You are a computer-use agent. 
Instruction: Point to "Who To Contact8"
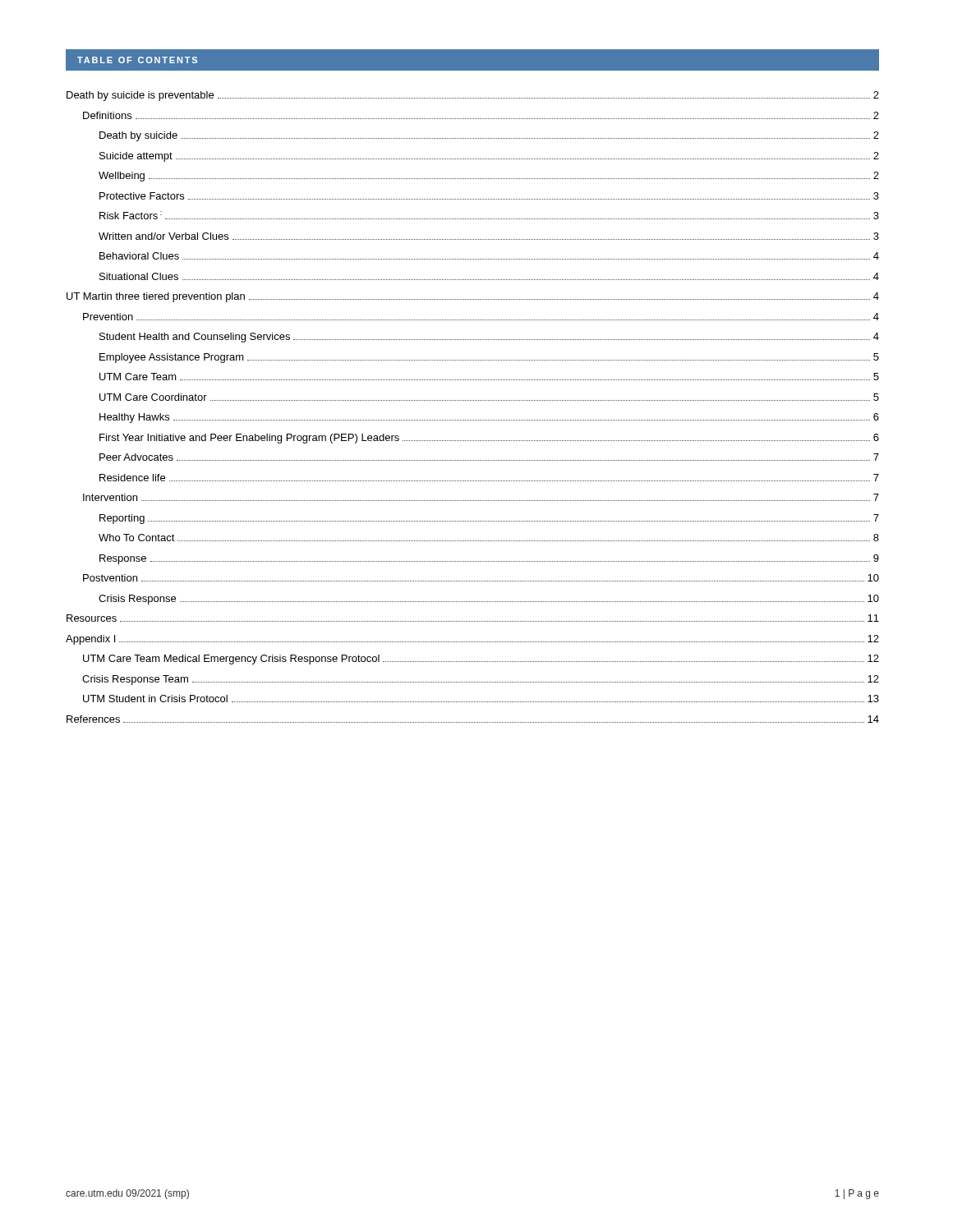click(x=489, y=538)
